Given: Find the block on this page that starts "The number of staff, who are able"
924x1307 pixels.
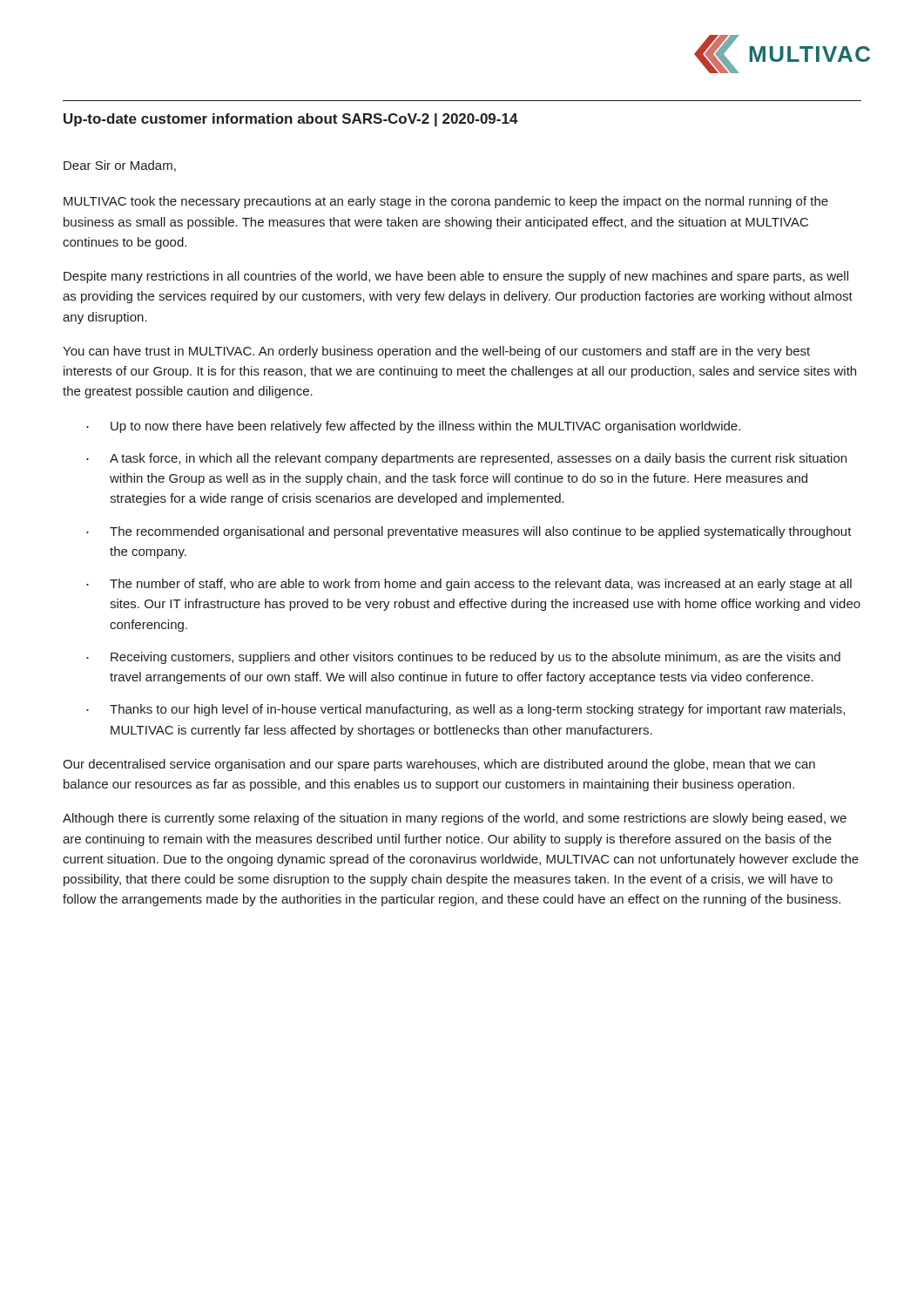Looking at the screenshot, I should tap(485, 604).
